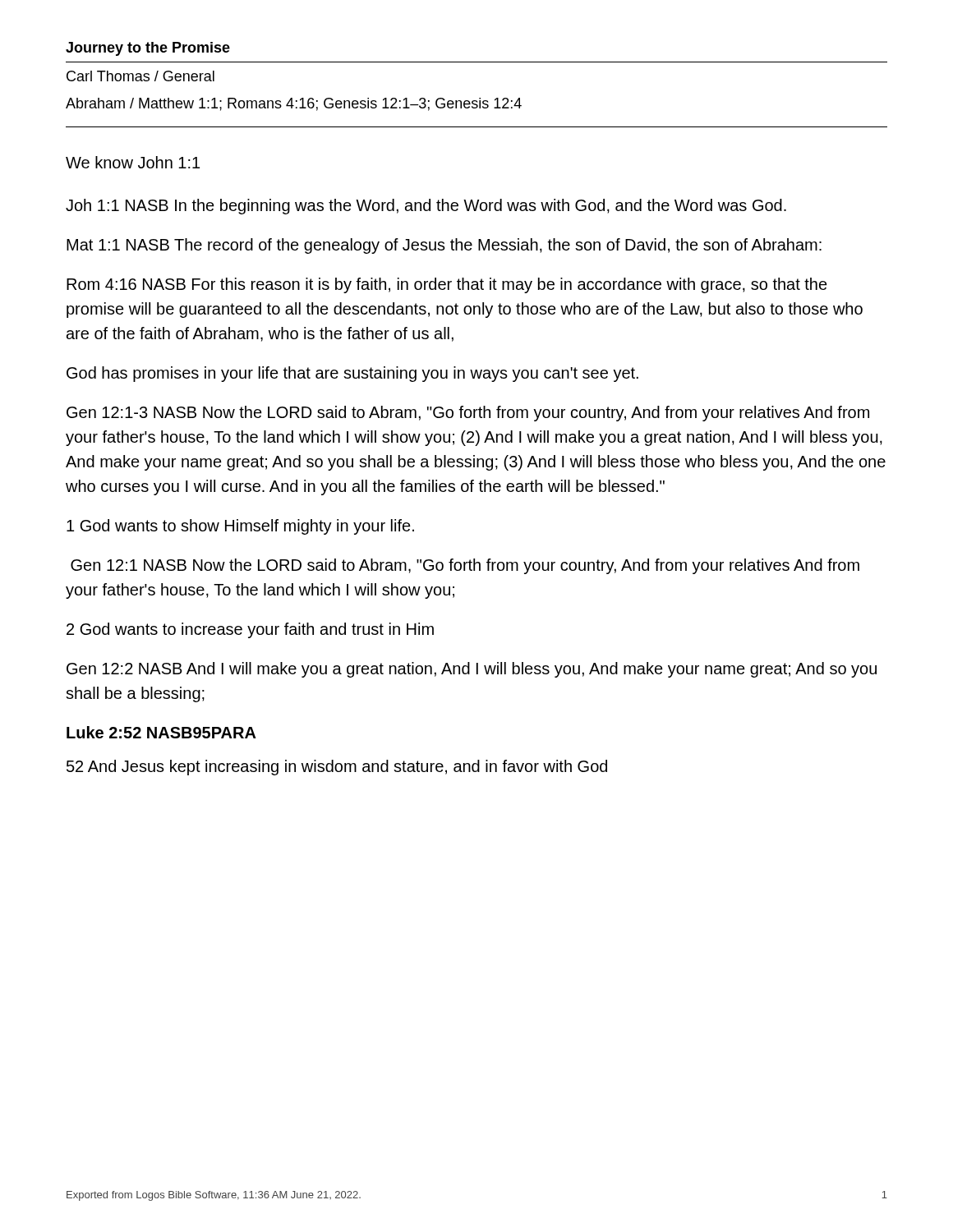Locate the region starting "Gen 12:2 NASB And"
The image size is (953, 1232).
point(472,681)
